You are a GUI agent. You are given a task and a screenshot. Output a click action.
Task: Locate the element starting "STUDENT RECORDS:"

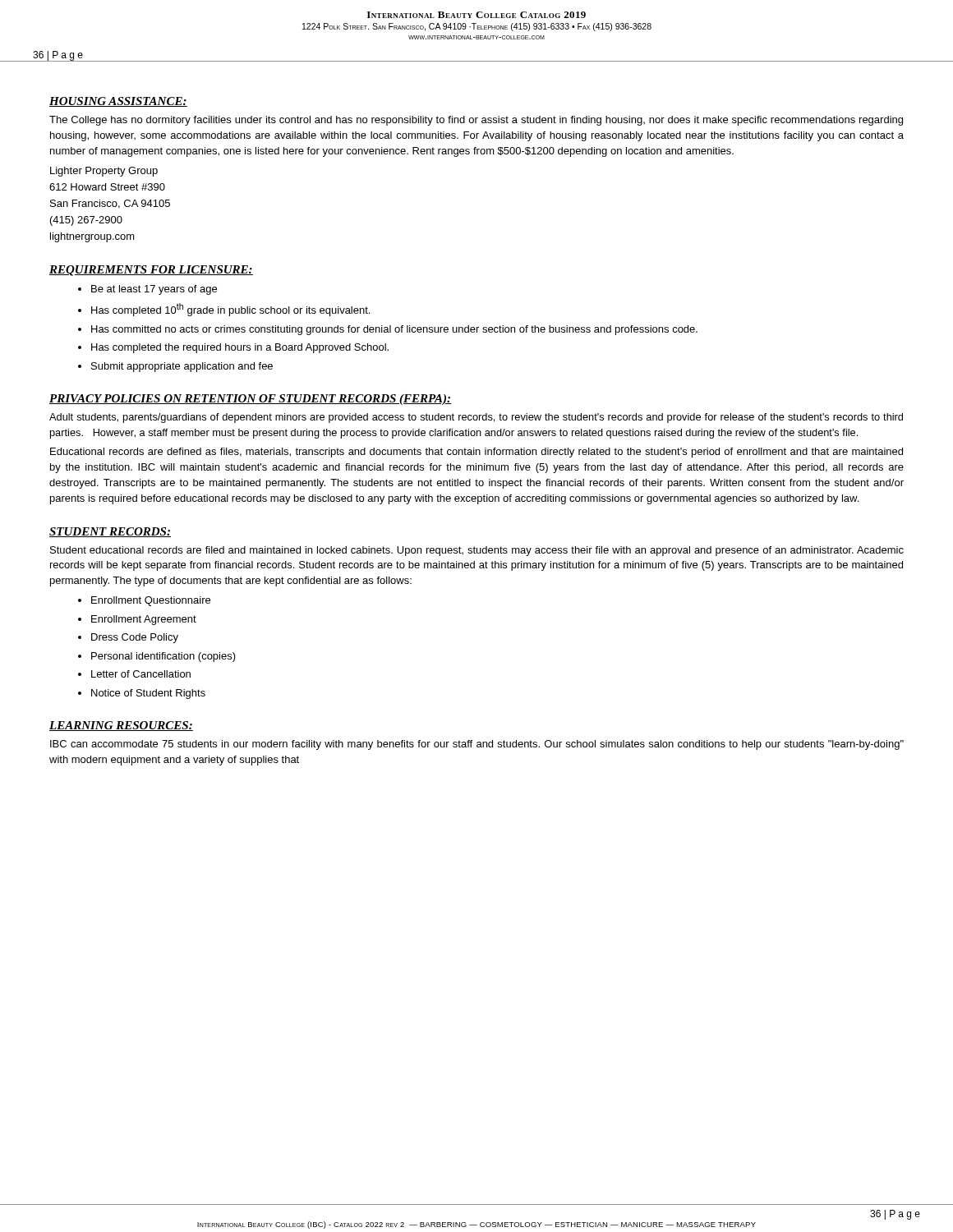click(110, 531)
